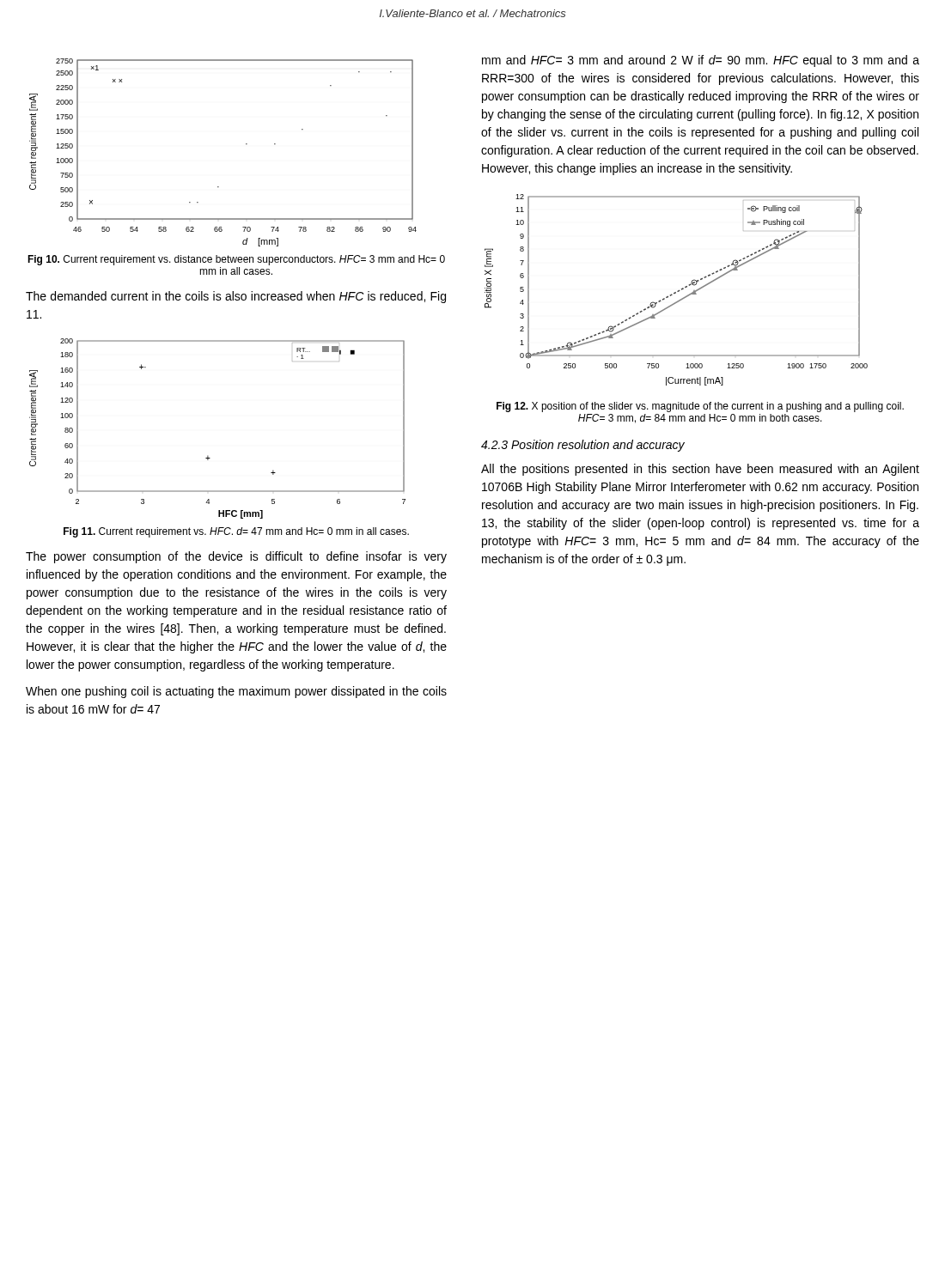This screenshot has width=945, height=1288.
Task: Select the caption containing "Fig 10. Current requirement vs."
Action: pos(236,265)
